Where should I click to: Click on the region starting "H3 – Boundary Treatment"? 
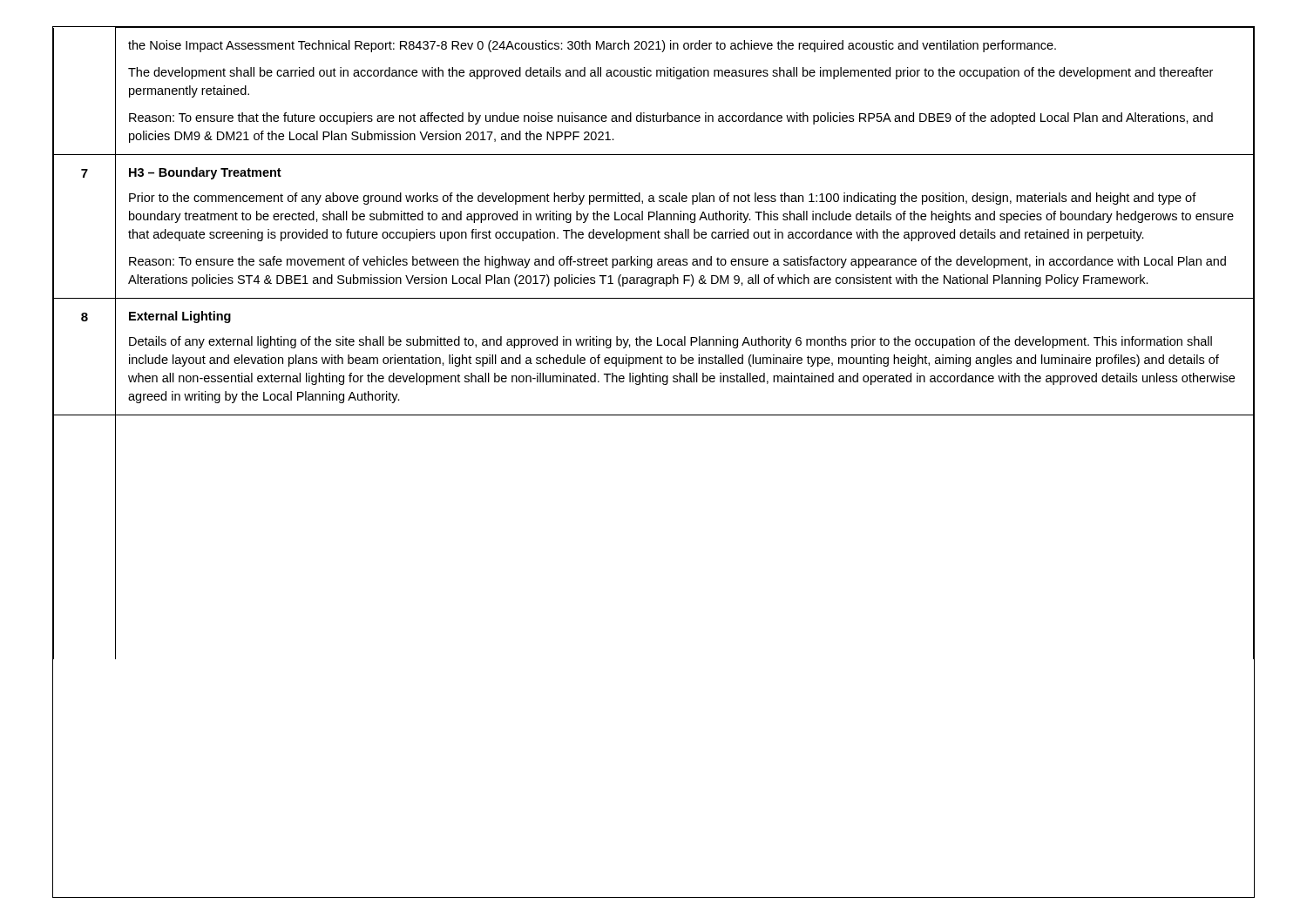coord(205,172)
